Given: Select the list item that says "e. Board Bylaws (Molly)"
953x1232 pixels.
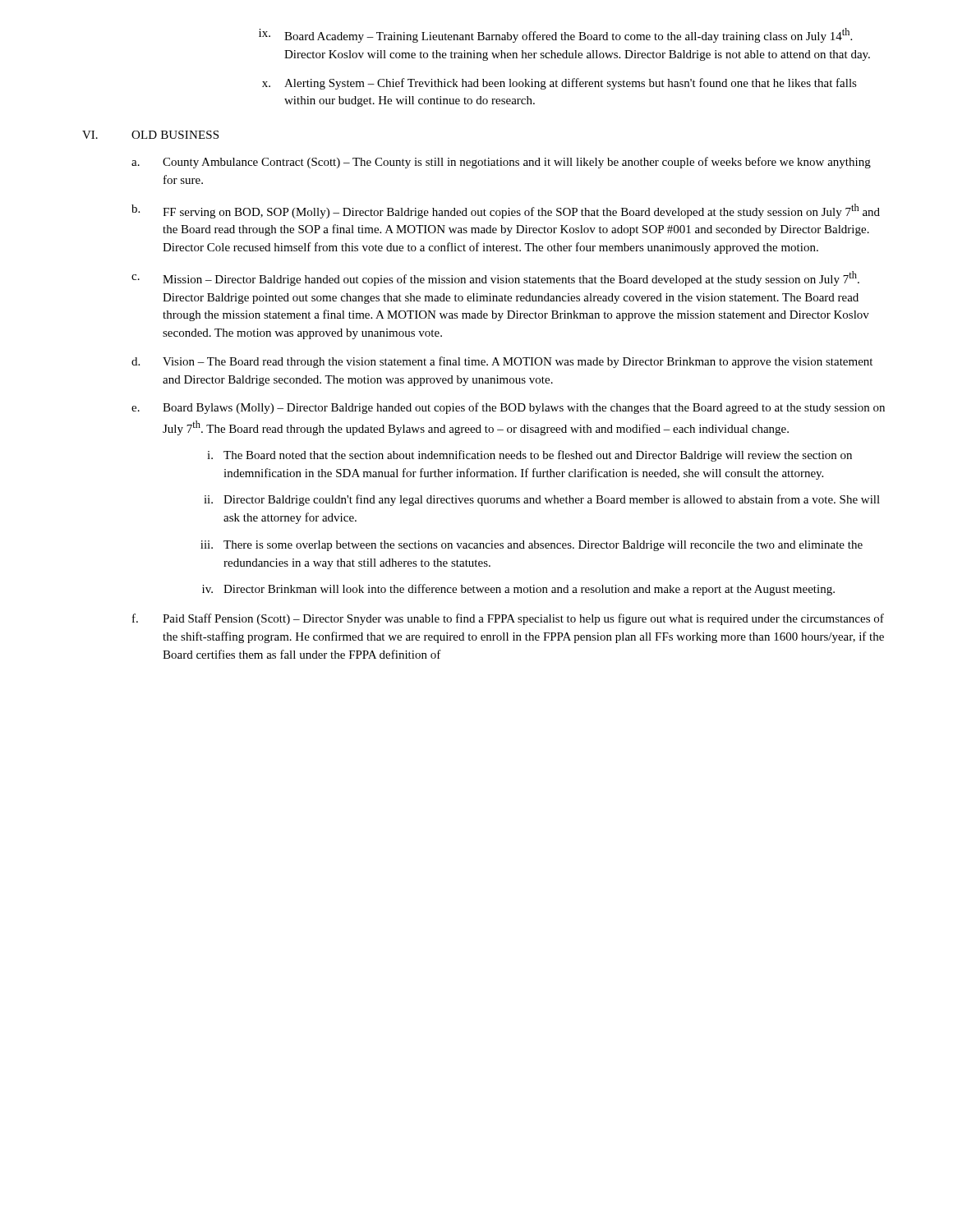Looking at the screenshot, I should coord(509,419).
